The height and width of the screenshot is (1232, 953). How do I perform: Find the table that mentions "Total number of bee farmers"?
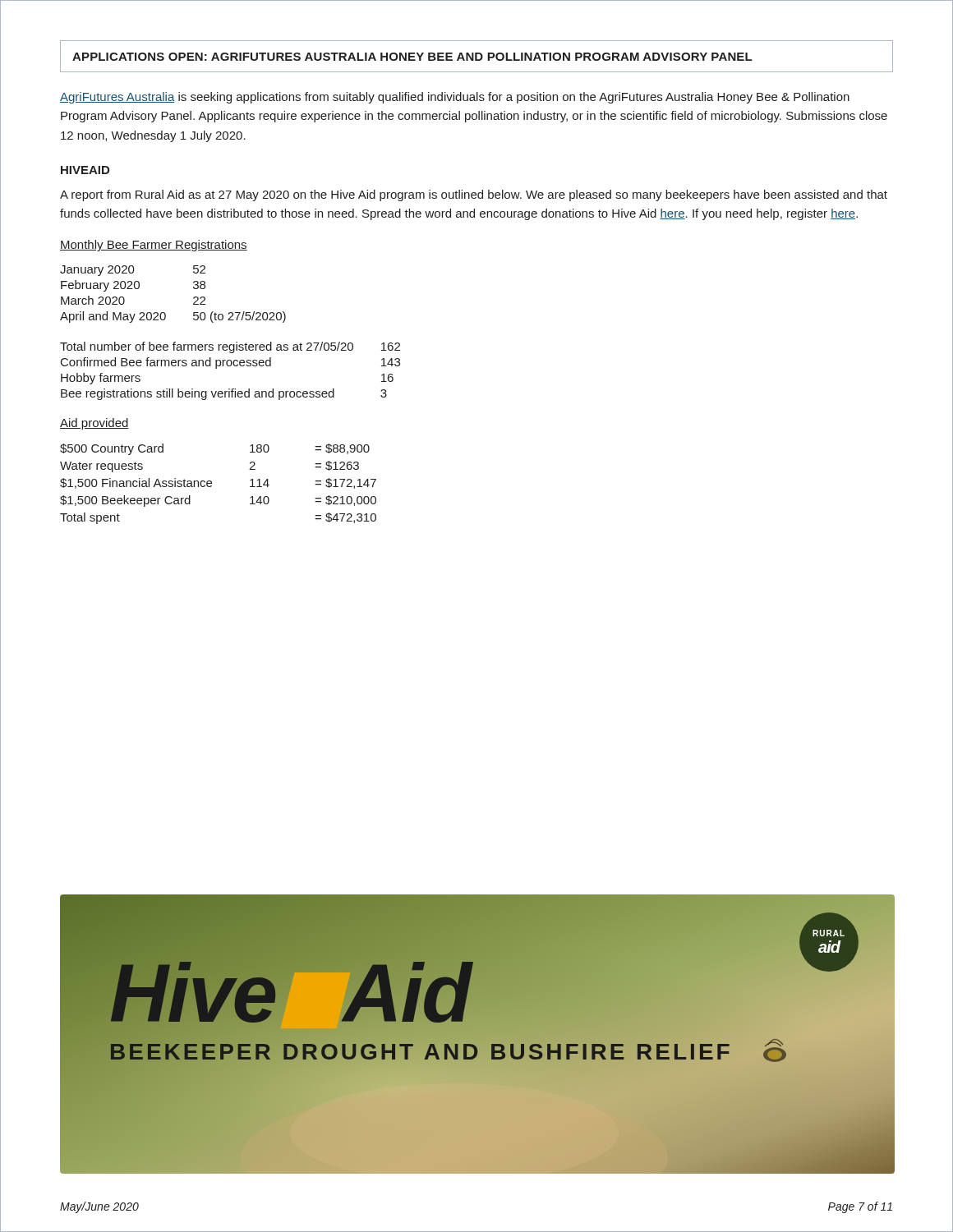[476, 370]
